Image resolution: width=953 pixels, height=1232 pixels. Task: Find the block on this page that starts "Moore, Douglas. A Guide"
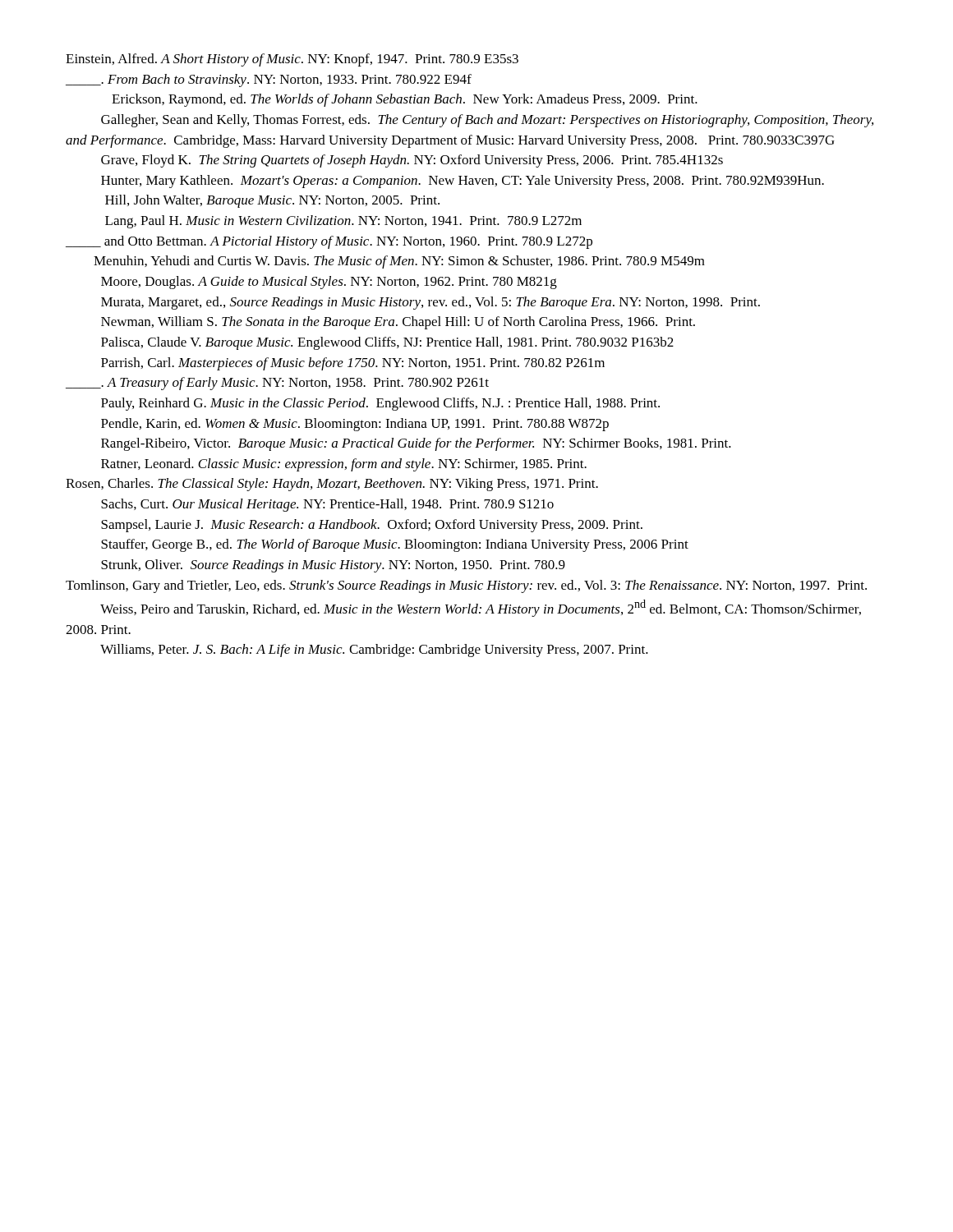pos(311,281)
